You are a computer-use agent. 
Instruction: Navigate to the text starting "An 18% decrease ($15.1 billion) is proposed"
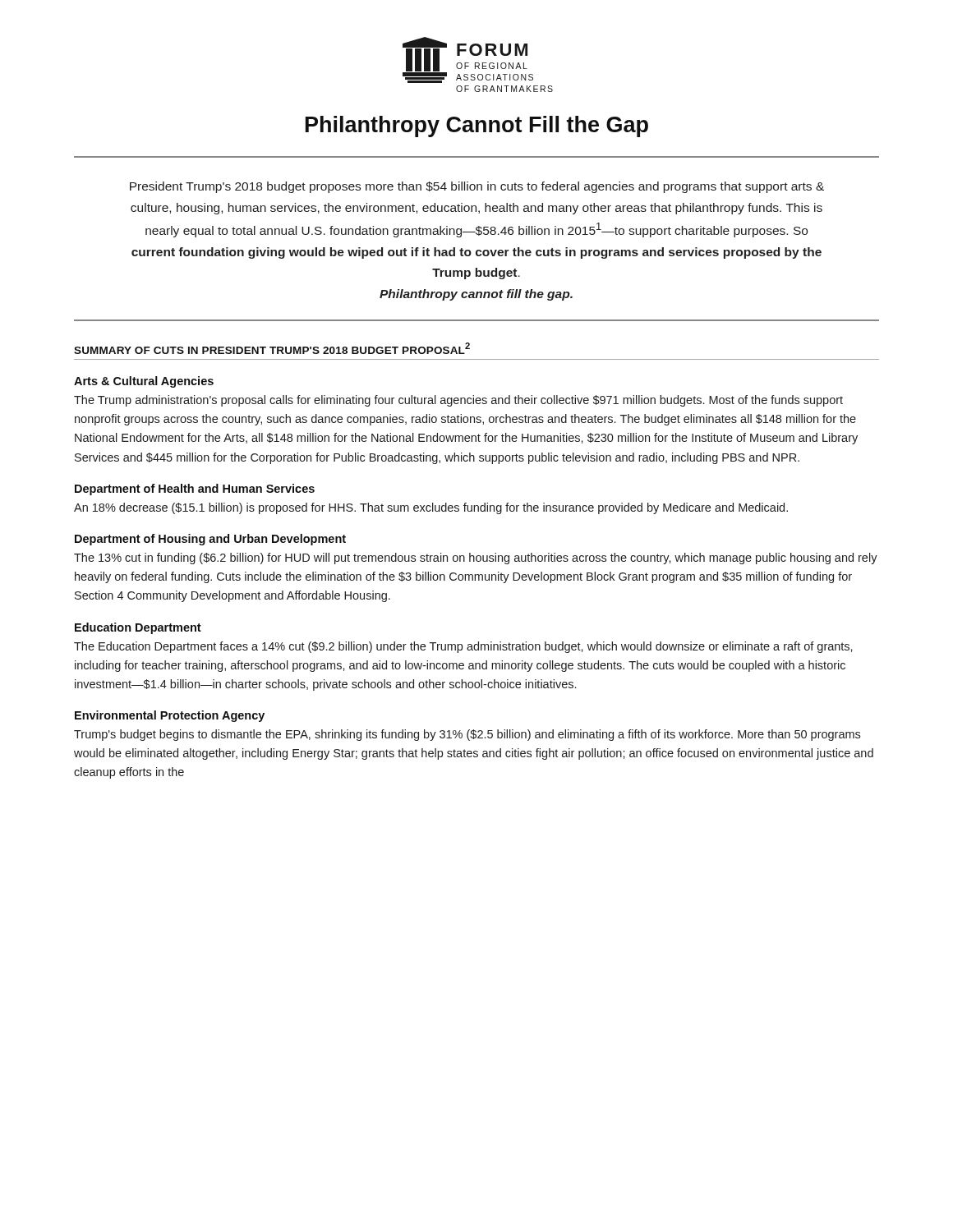tap(431, 507)
